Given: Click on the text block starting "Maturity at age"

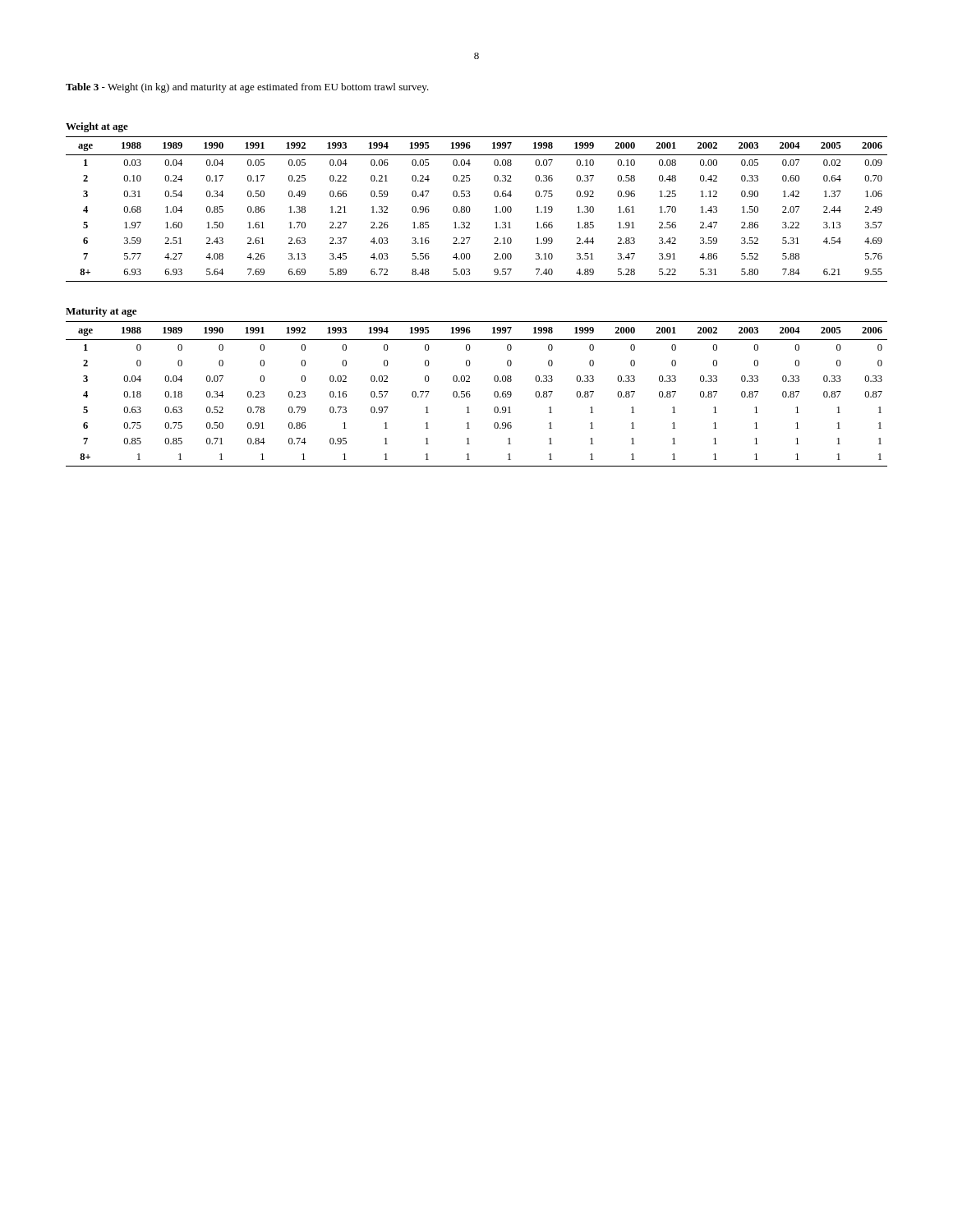Looking at the screenshot, I should click(x=101, y=311).
